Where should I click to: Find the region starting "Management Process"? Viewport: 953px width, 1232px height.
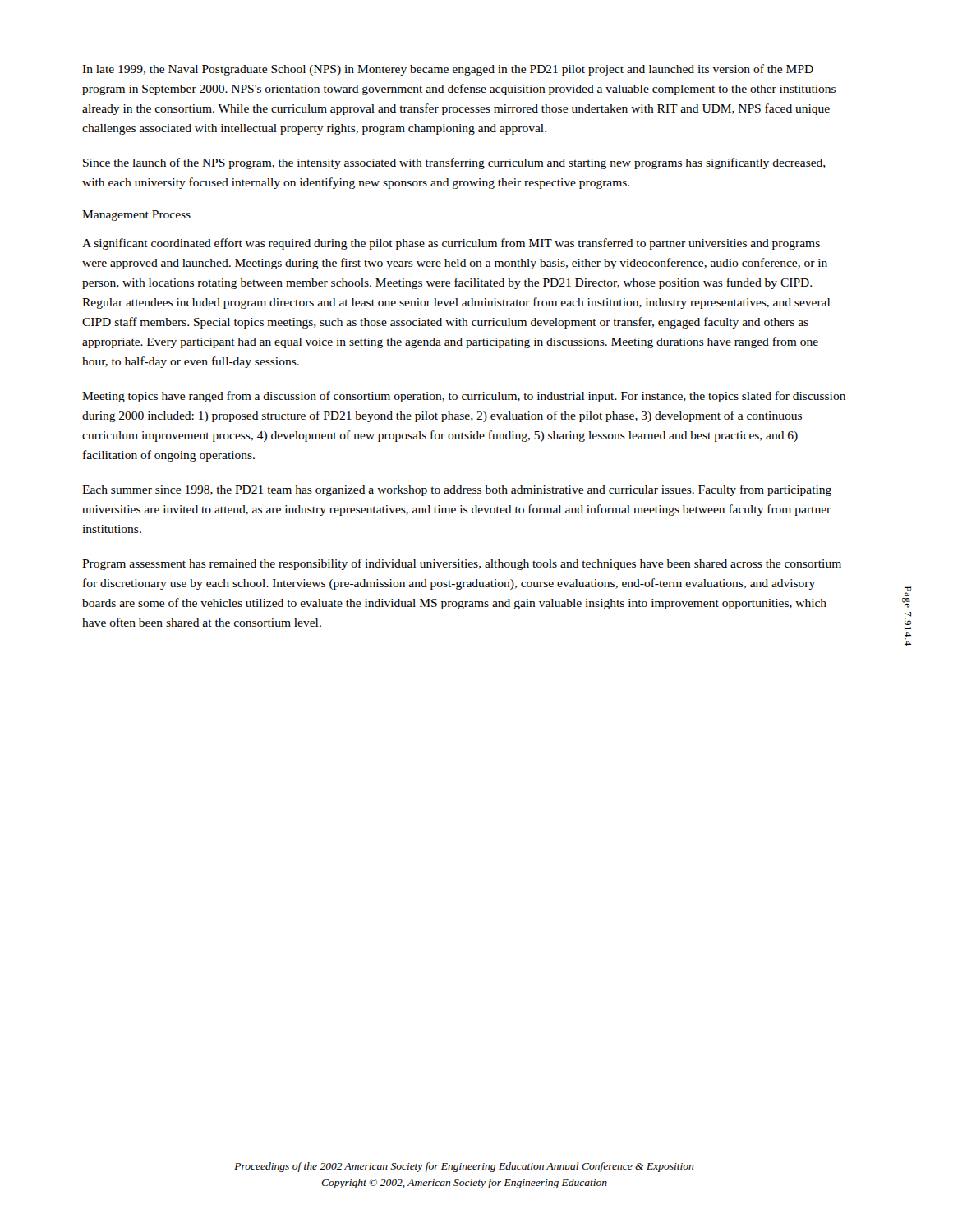(136, 214)
